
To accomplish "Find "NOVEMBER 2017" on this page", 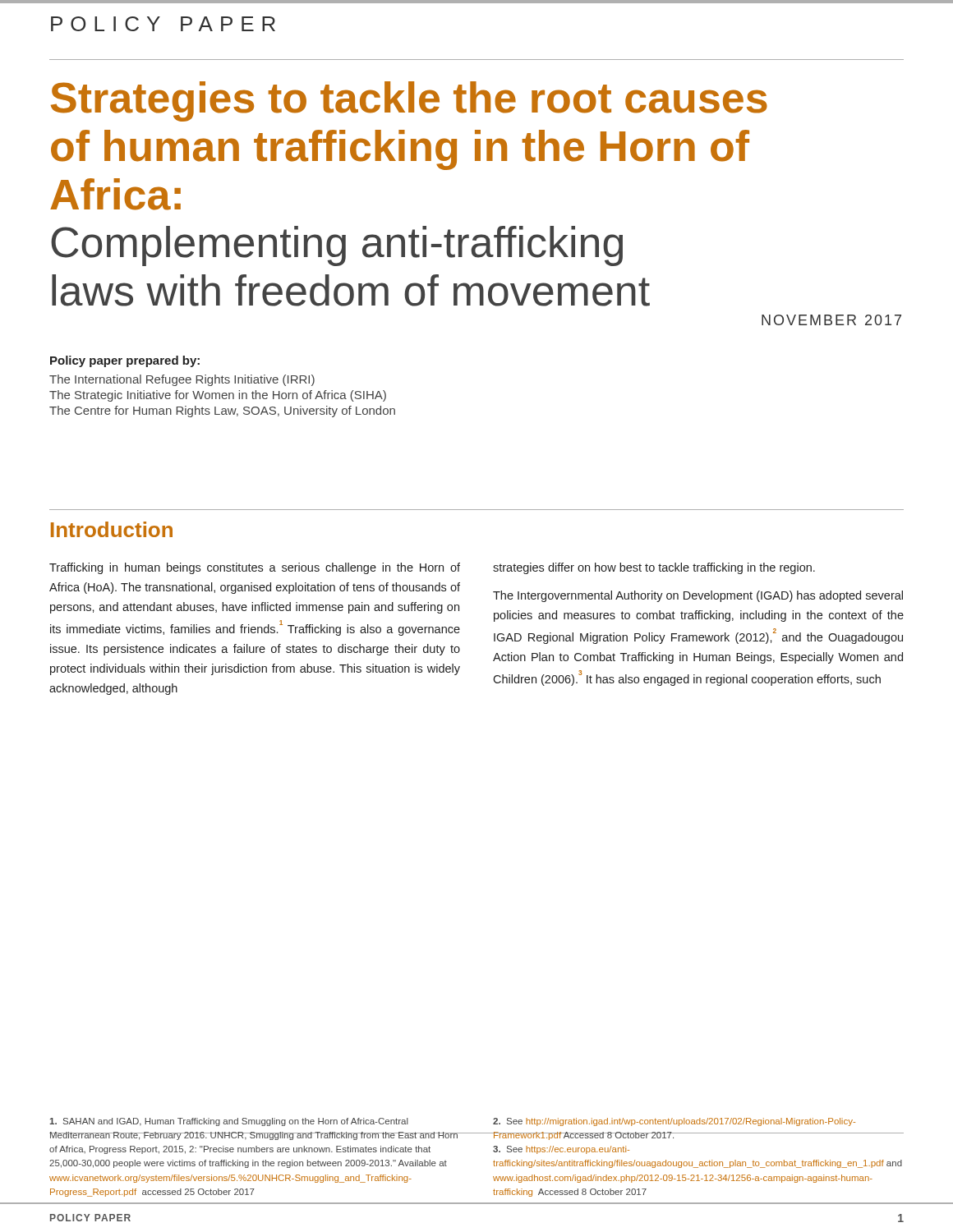I will click(x=832, y=320).
